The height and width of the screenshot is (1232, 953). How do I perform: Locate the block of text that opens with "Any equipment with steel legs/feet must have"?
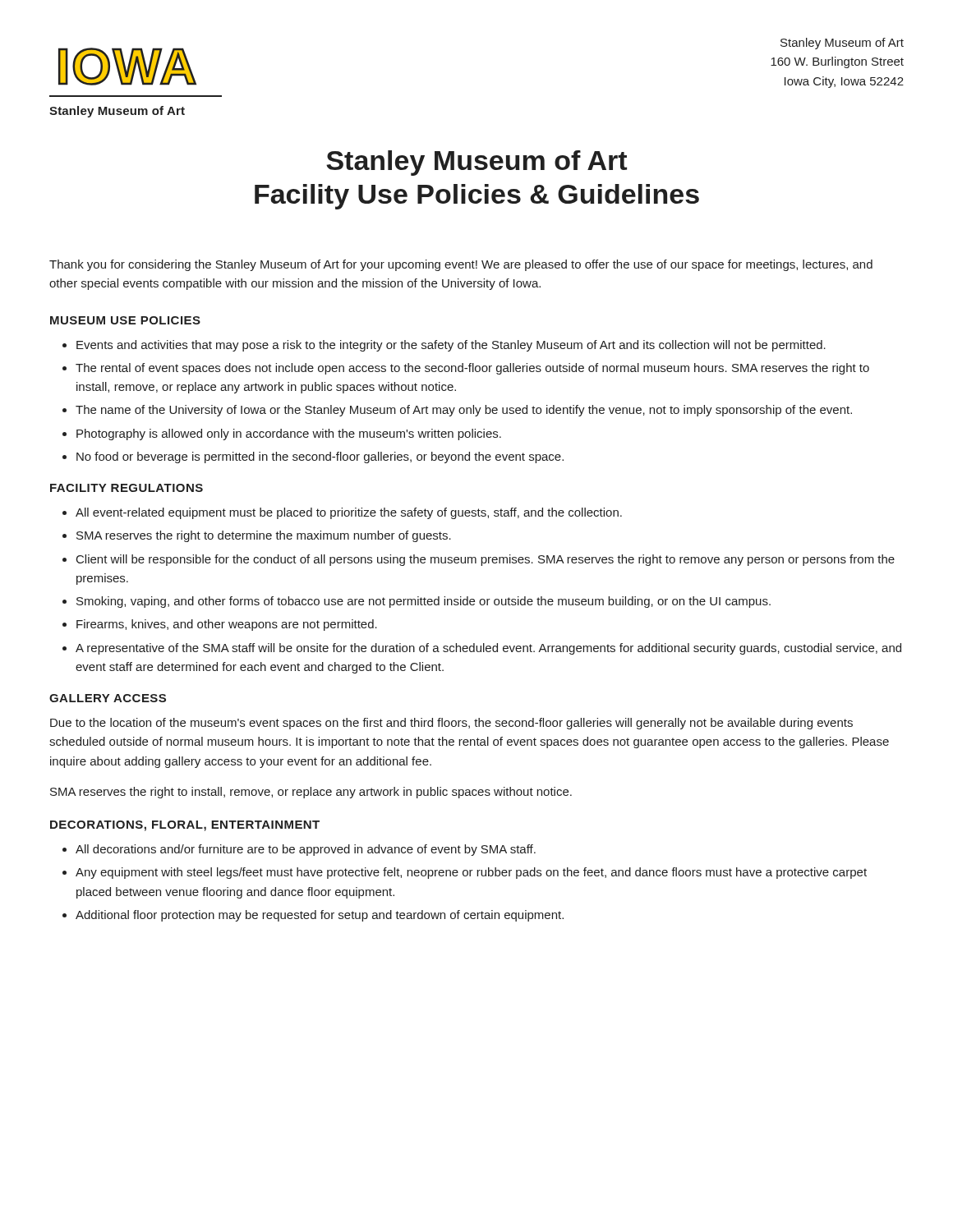pos(471,882)
